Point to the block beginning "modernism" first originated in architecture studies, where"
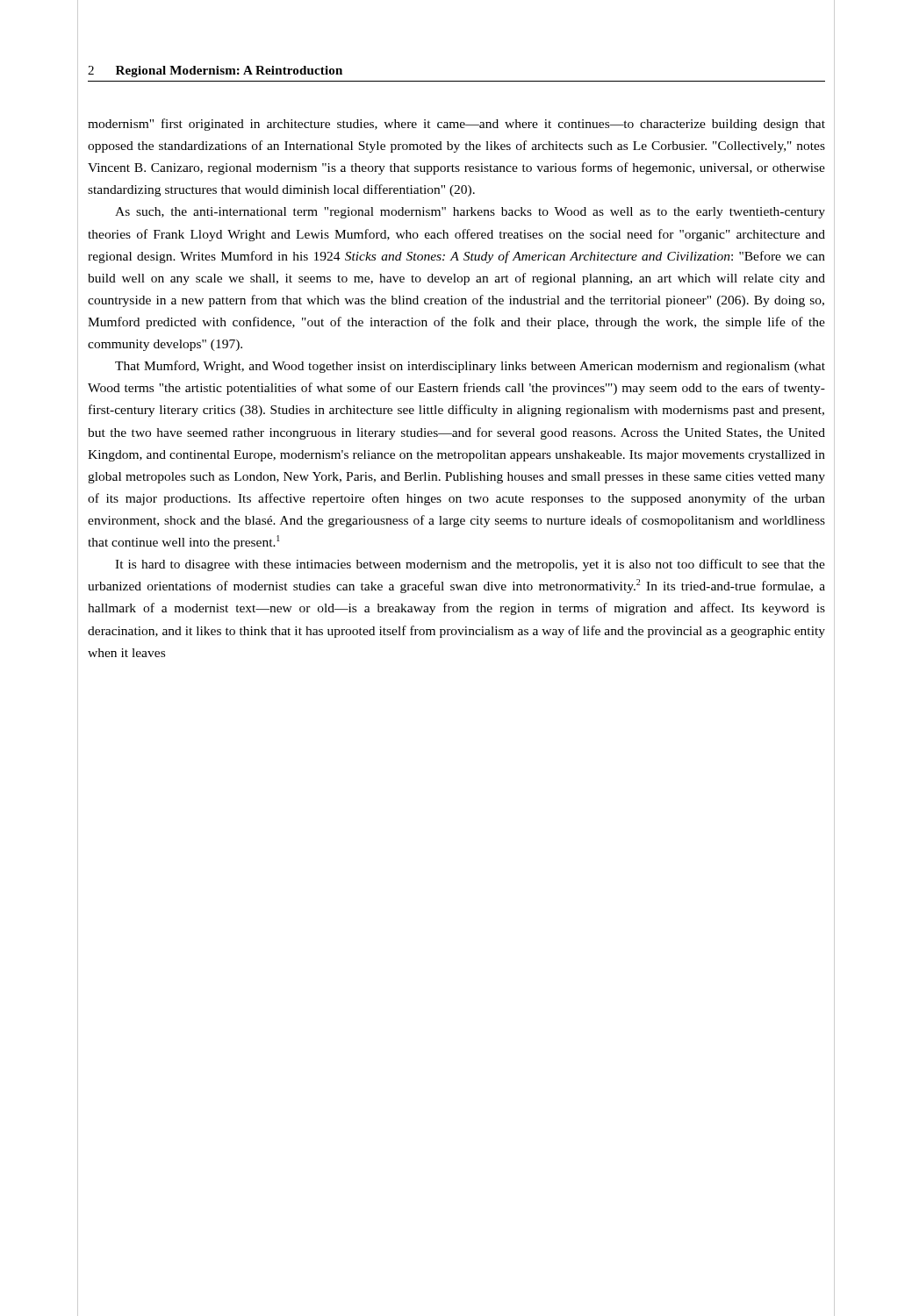The height and width of the screenshot is (1316, 912). point(456,388)
